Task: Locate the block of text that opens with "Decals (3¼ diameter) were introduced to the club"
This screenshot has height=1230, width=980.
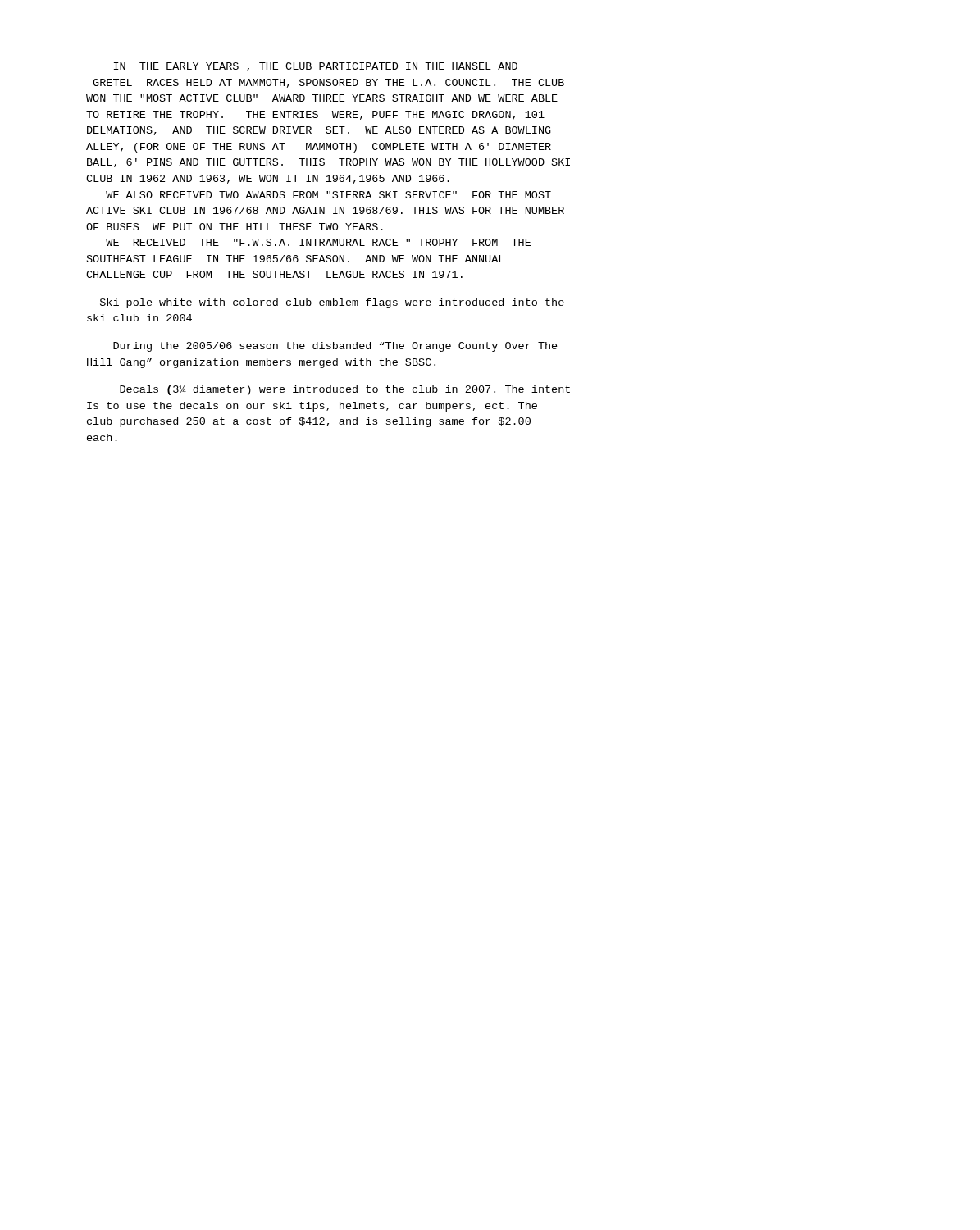Action: [329, 414]
